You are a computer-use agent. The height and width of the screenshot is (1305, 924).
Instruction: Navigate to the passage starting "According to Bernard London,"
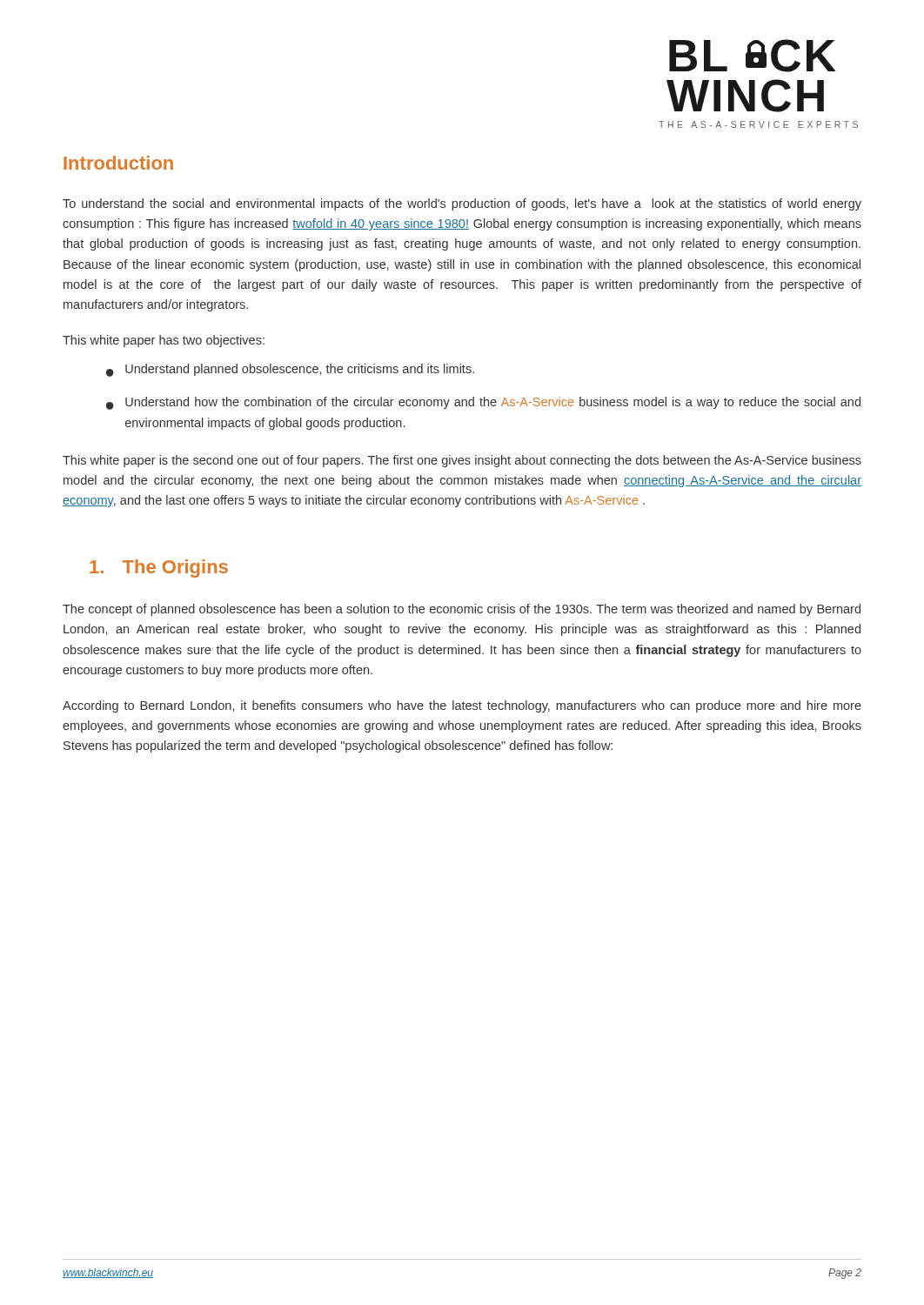[x=462, y=726]
